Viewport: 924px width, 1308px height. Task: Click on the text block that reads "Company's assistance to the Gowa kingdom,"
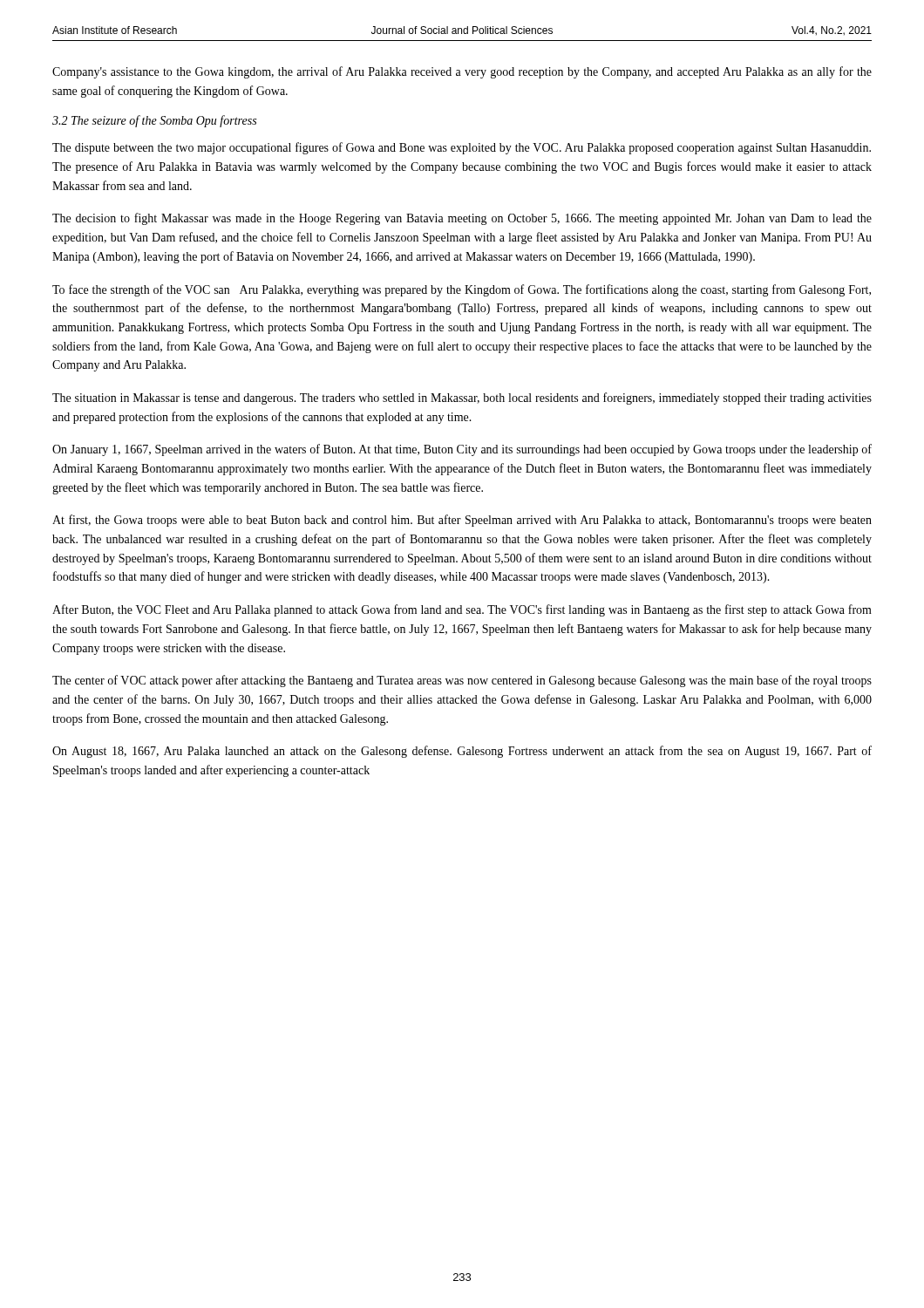point(462,81)
